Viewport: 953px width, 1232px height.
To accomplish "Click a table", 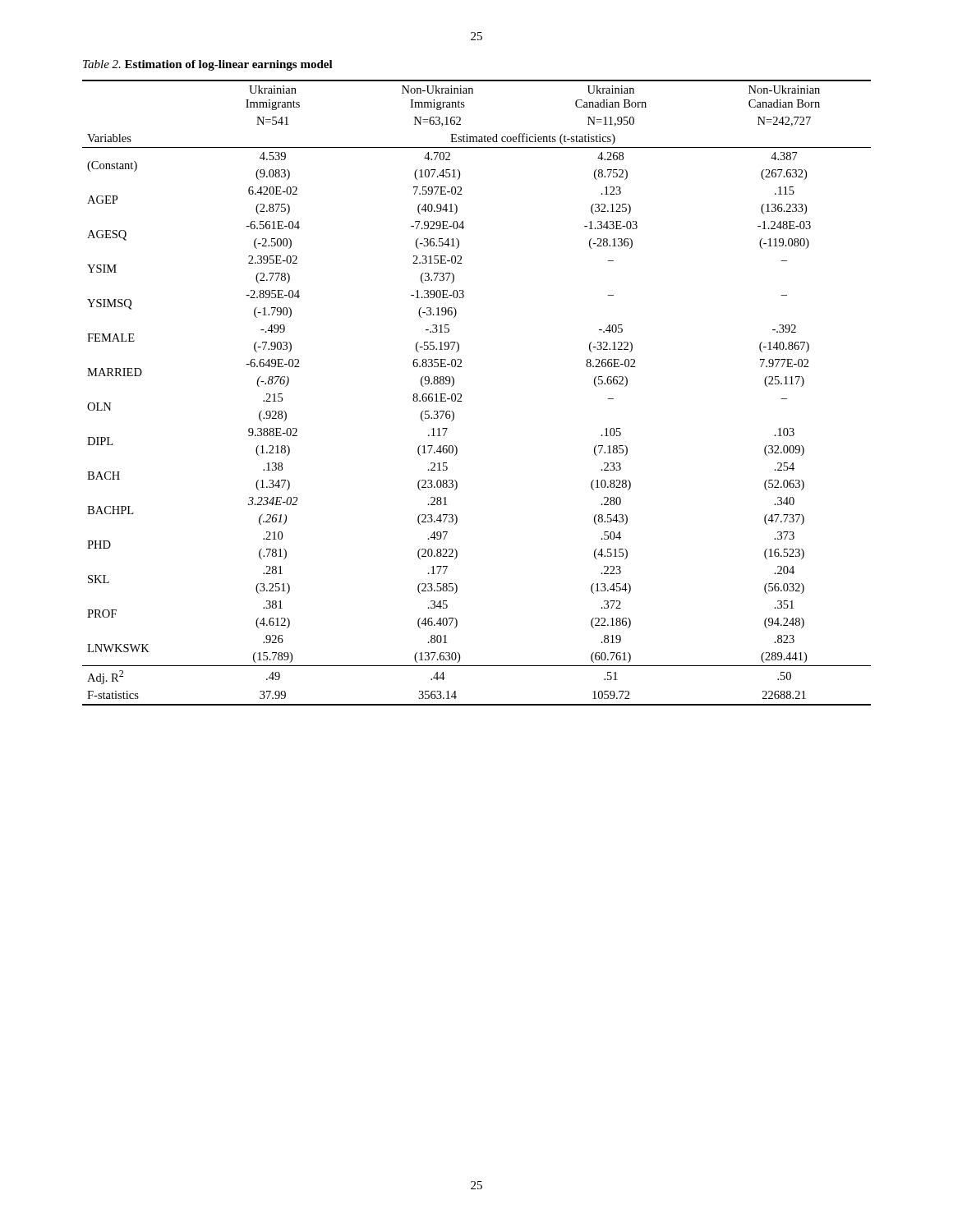I will [476, 393].
